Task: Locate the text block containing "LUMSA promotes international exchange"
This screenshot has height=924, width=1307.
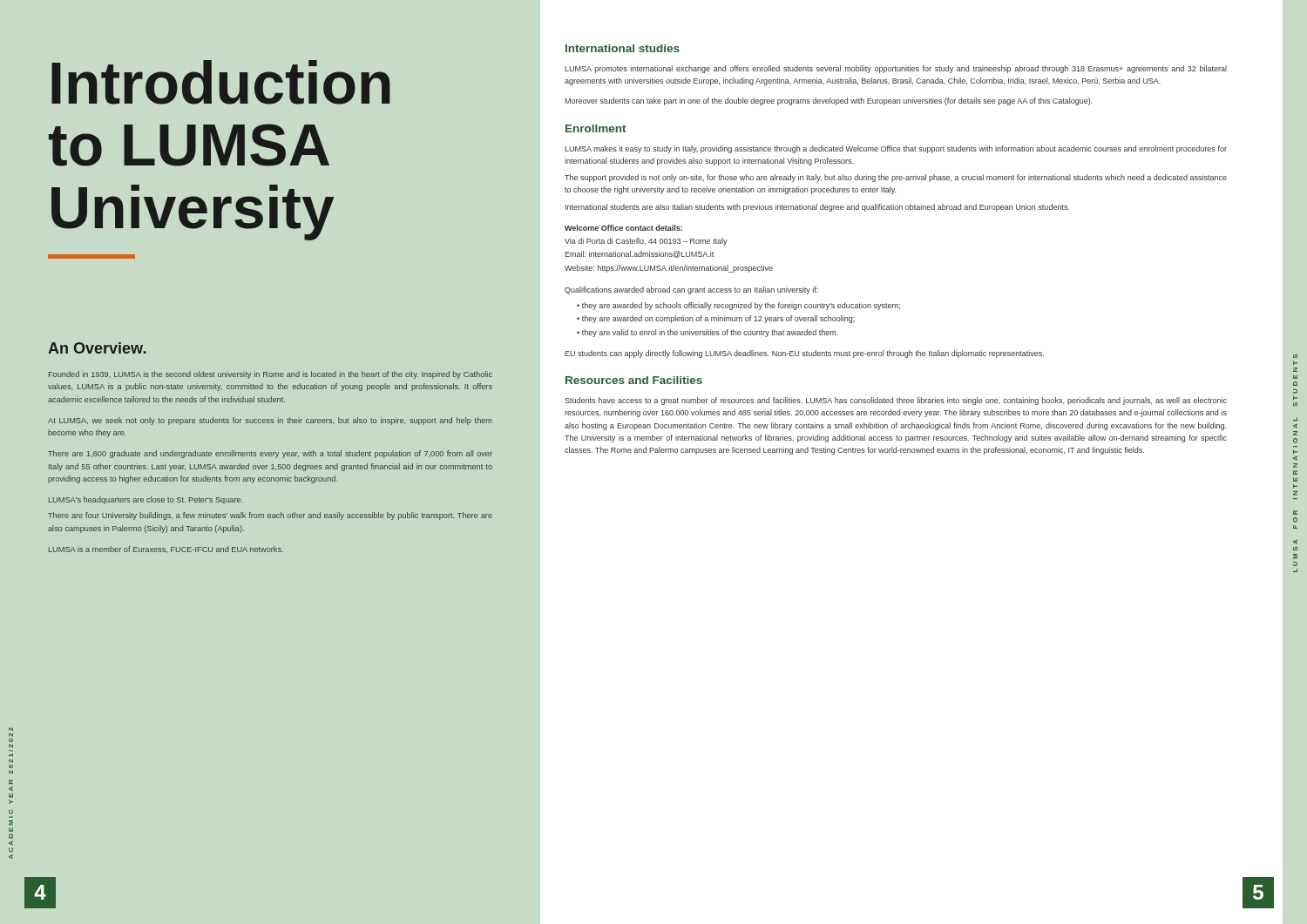Action: tap(896, 75)
